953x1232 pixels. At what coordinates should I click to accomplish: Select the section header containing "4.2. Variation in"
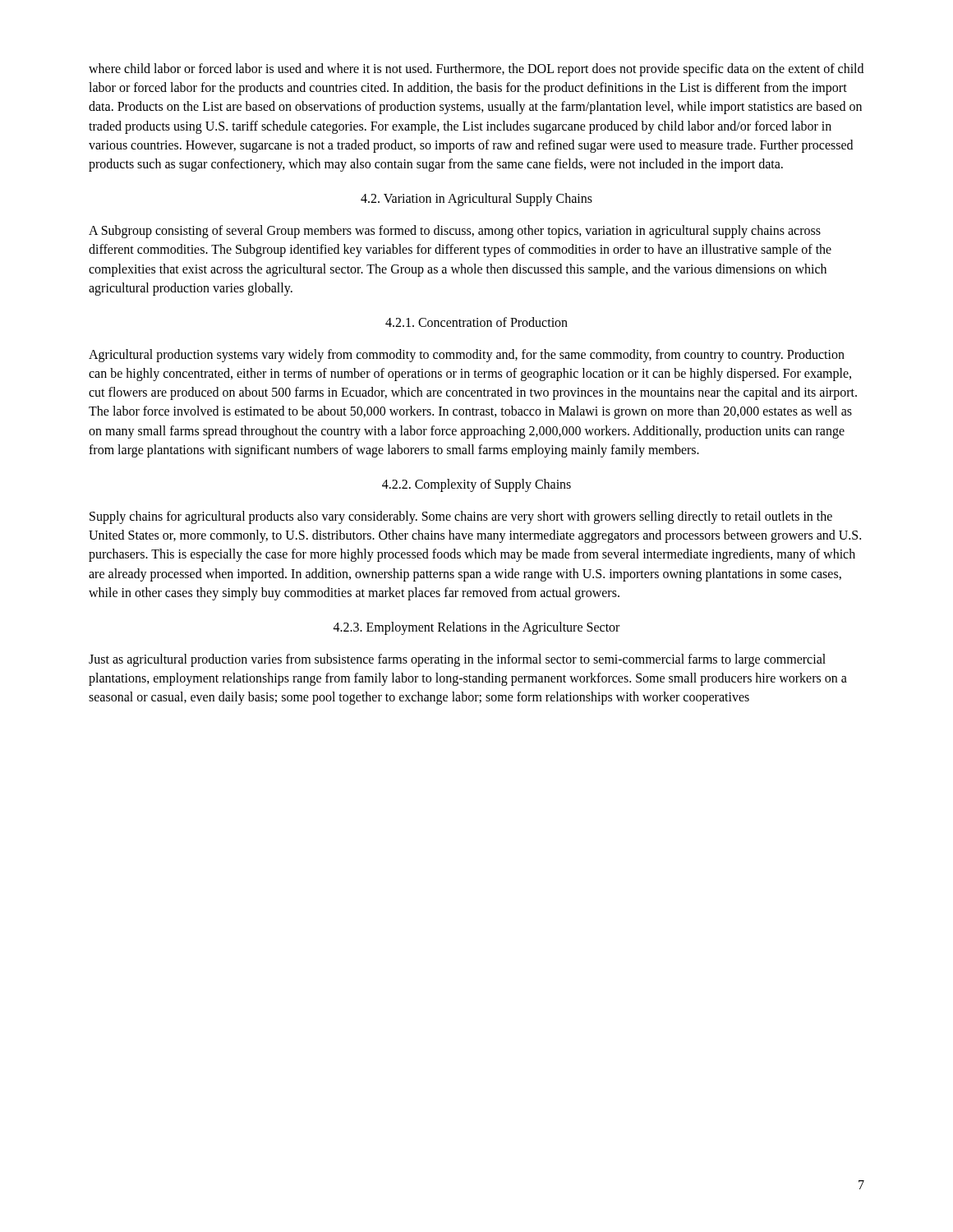click(x=476, y=198)
